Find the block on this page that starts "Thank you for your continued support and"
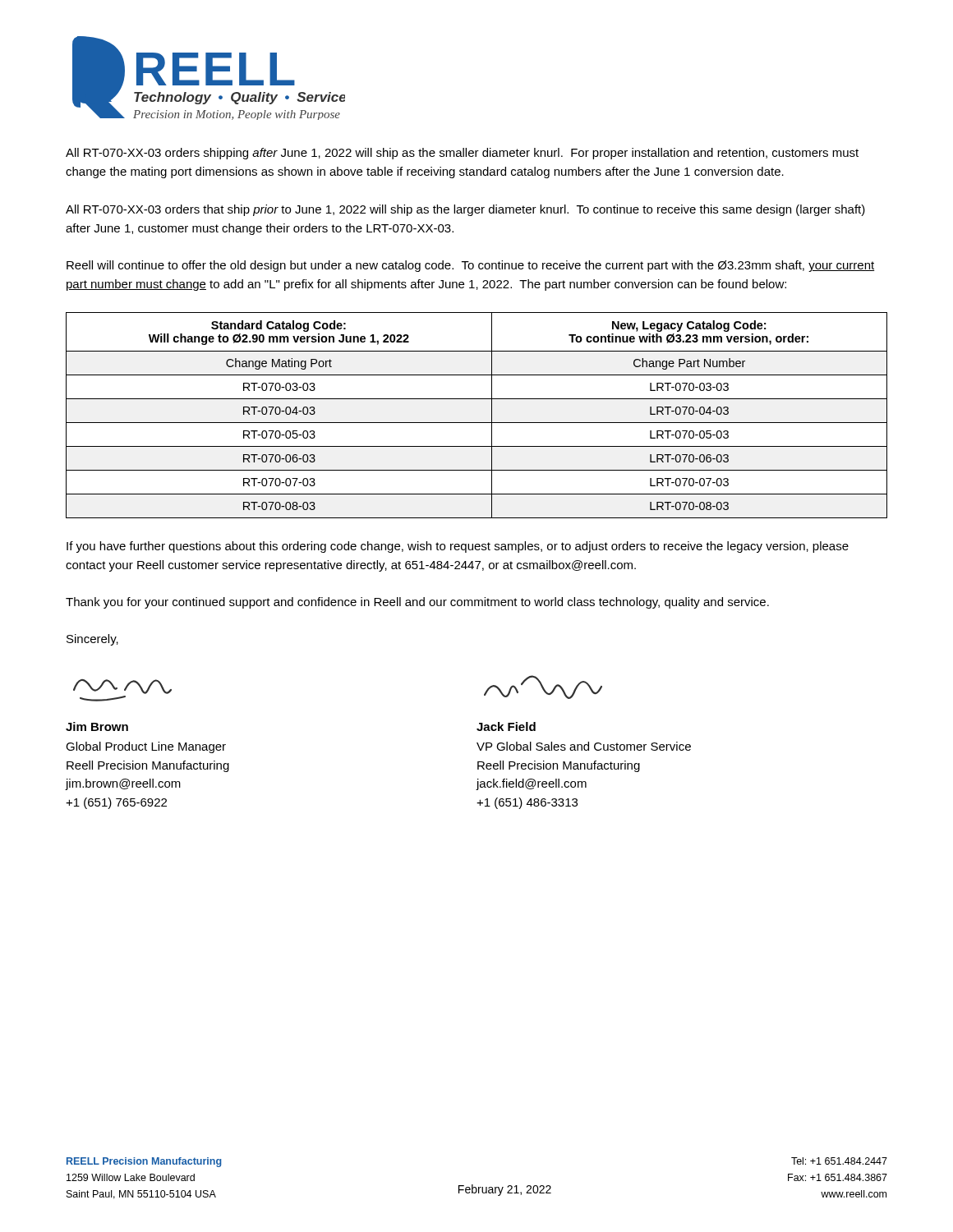Viewport: 953px width, 1232px height. 418,602
